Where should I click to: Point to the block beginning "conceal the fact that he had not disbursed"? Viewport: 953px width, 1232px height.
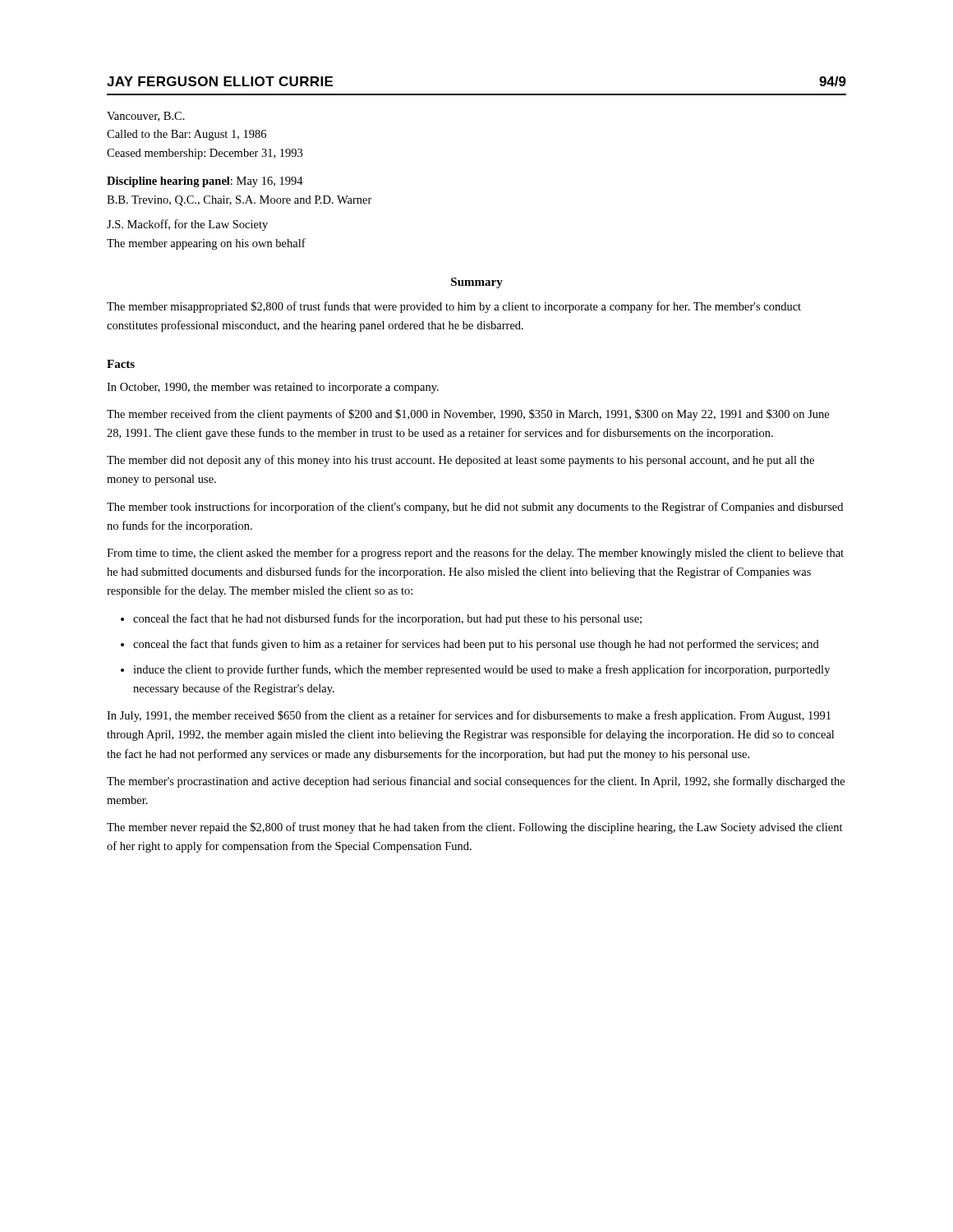point(388,618)
